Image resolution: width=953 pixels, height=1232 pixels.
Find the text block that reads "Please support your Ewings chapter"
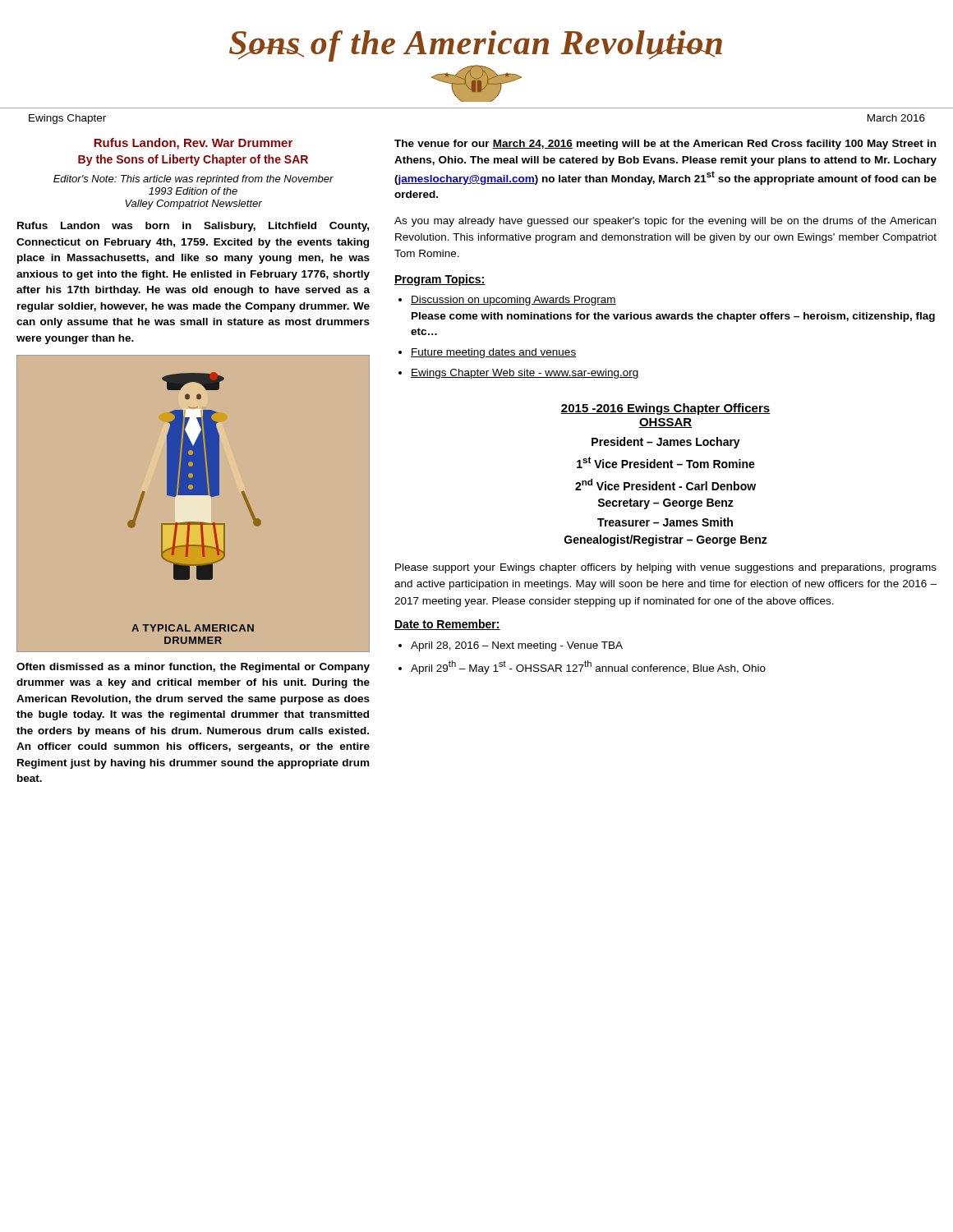pyautogui.click(x=665, y=584)
